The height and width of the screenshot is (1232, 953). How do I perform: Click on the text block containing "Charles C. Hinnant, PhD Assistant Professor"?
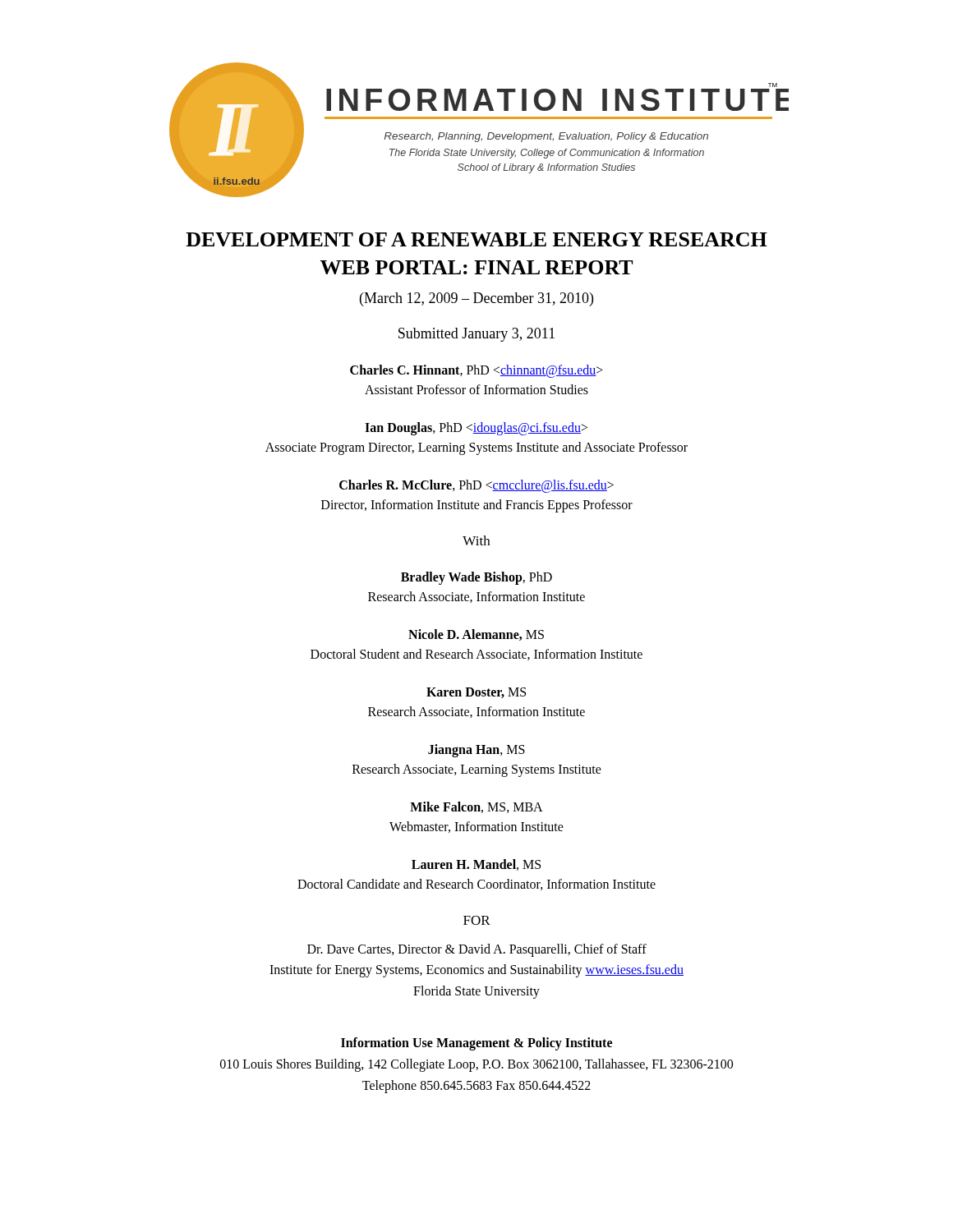476,380
